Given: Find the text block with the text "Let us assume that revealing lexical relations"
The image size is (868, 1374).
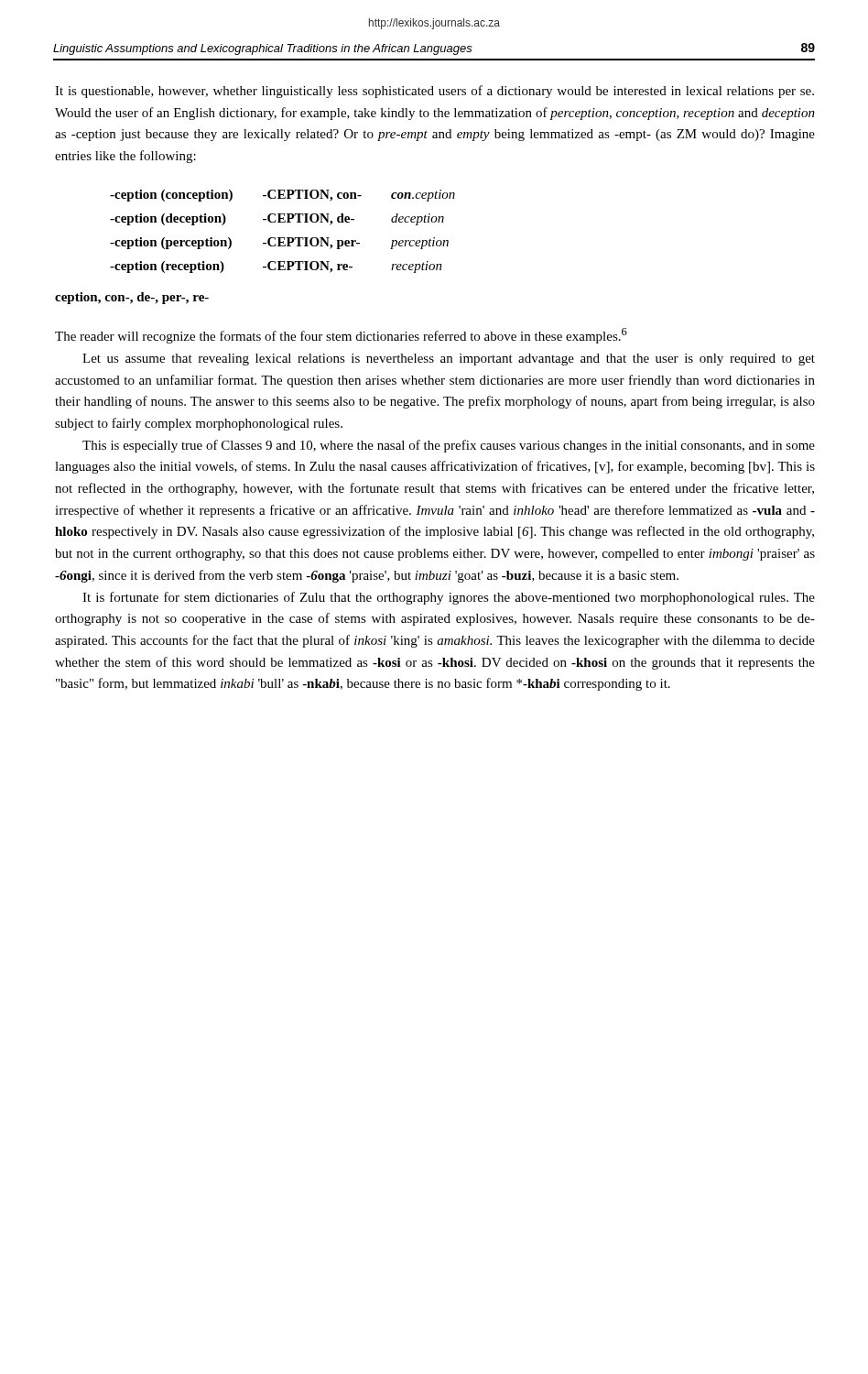Looking at the screenshot, I should point(435,391).
